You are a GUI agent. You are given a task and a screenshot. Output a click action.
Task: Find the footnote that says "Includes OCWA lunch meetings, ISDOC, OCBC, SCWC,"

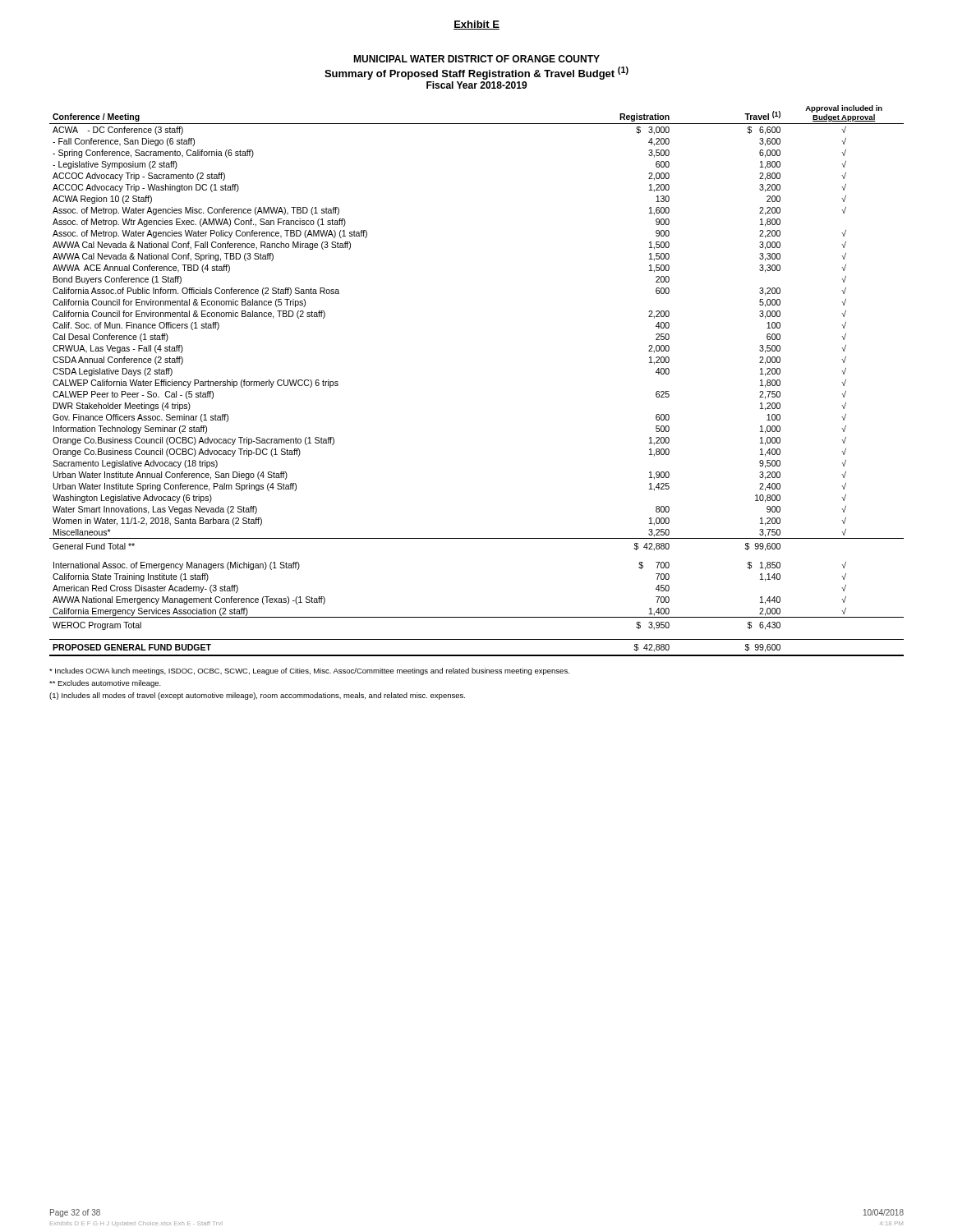(476, 683)
